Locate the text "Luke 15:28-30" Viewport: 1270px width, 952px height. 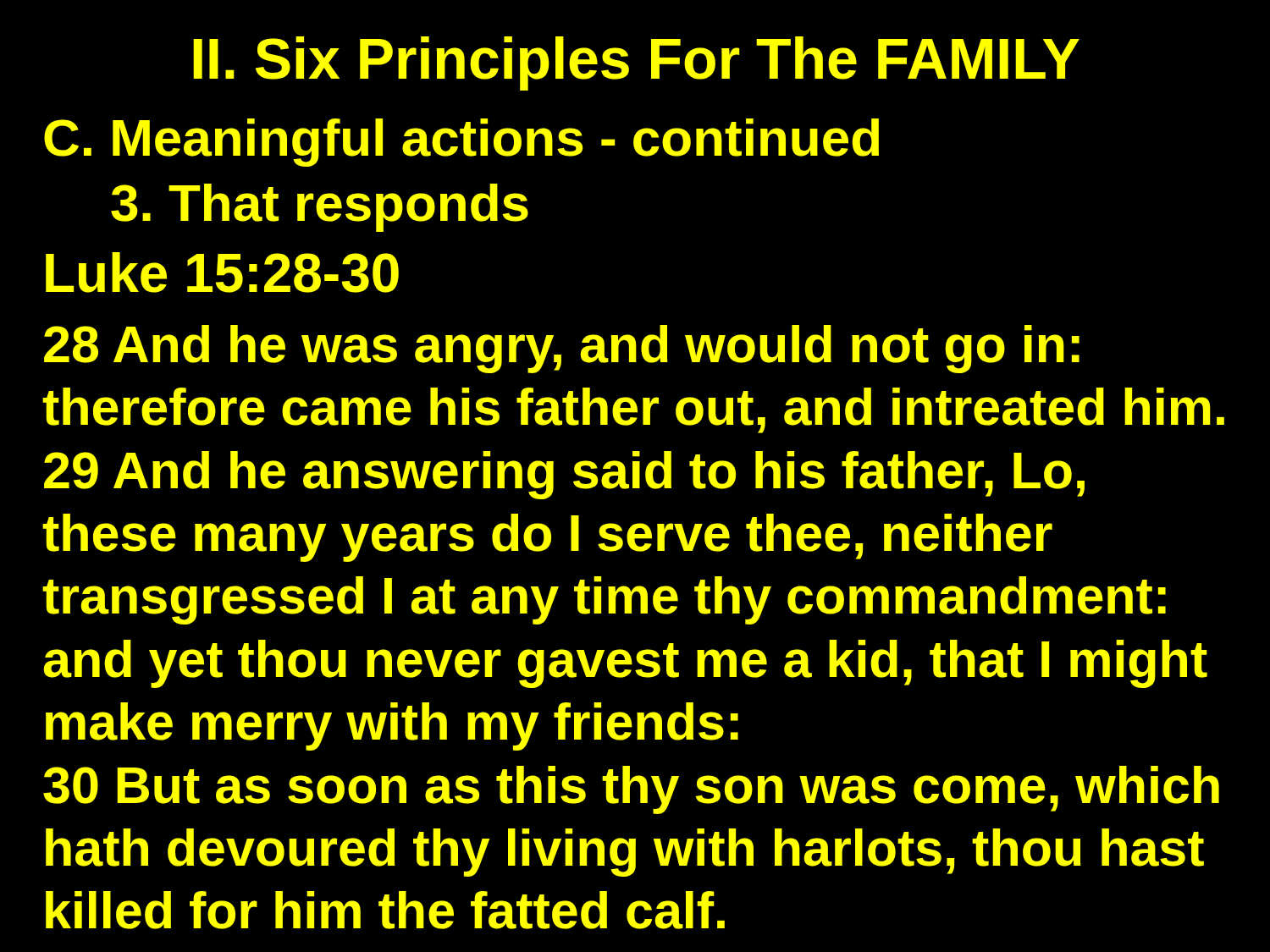coord(222,272)
